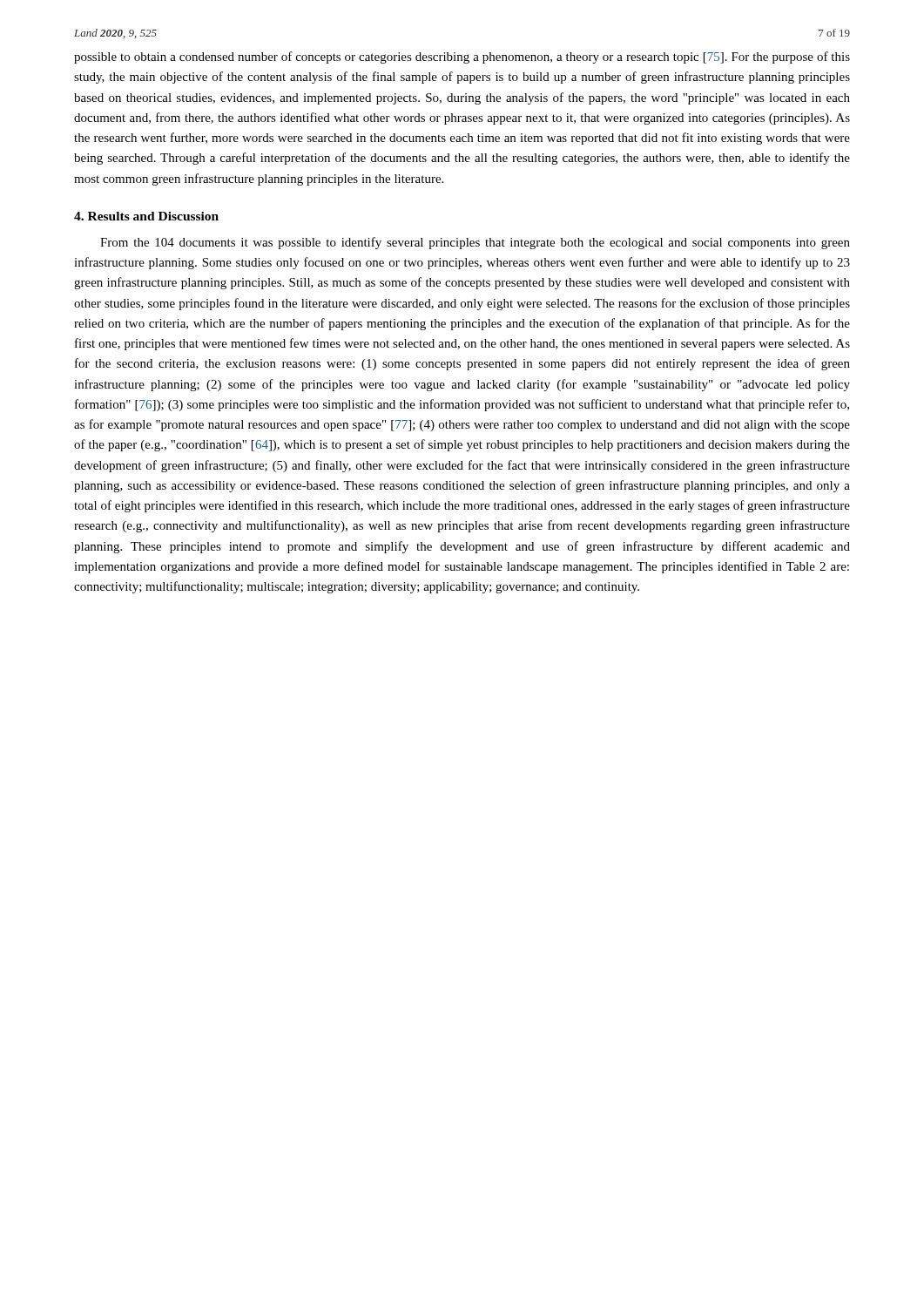
Task: Point to the region starting "4. Results and Discussion"
Action: click(x=146, y=215)
